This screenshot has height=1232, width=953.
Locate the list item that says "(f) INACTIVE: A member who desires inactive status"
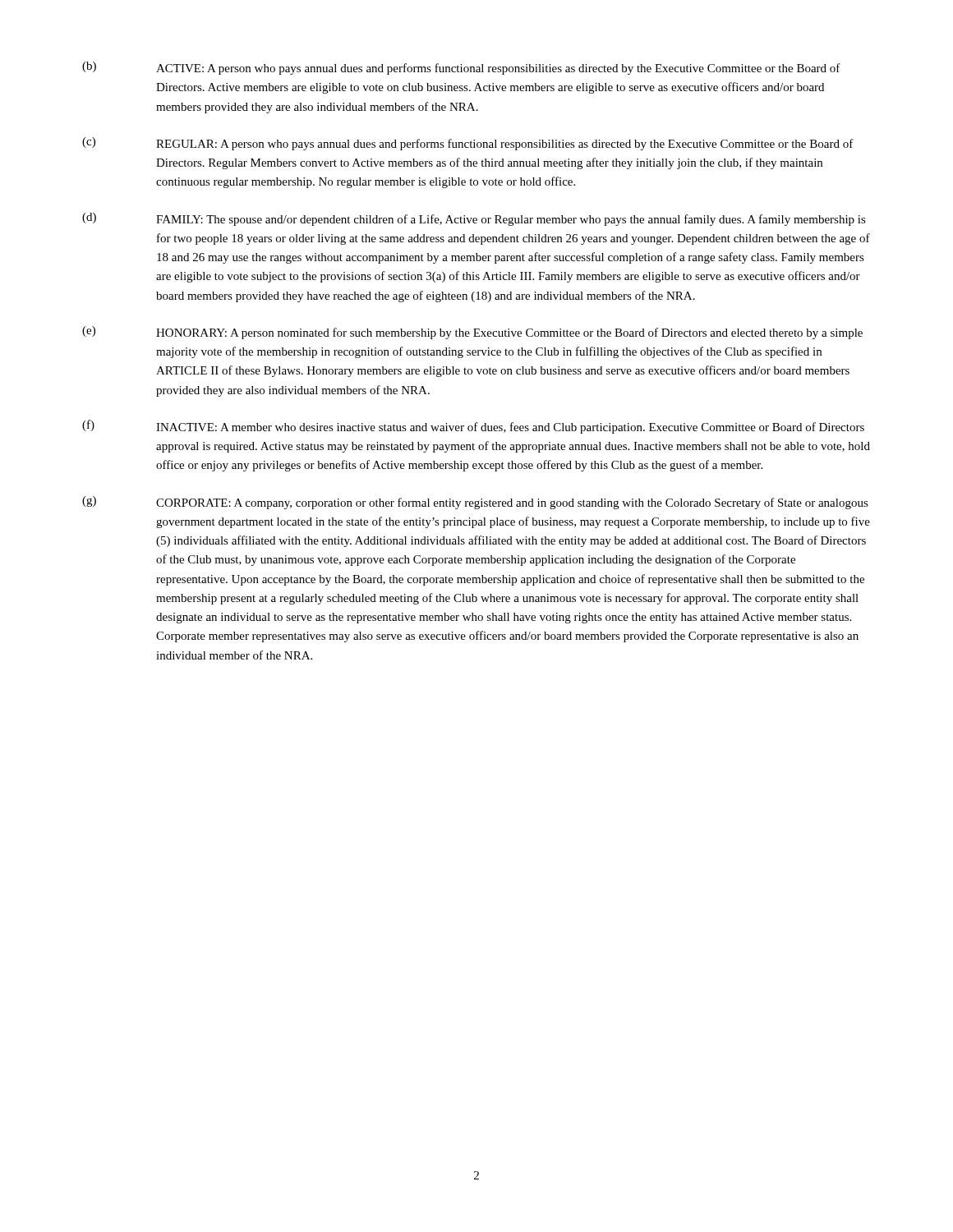476,447
